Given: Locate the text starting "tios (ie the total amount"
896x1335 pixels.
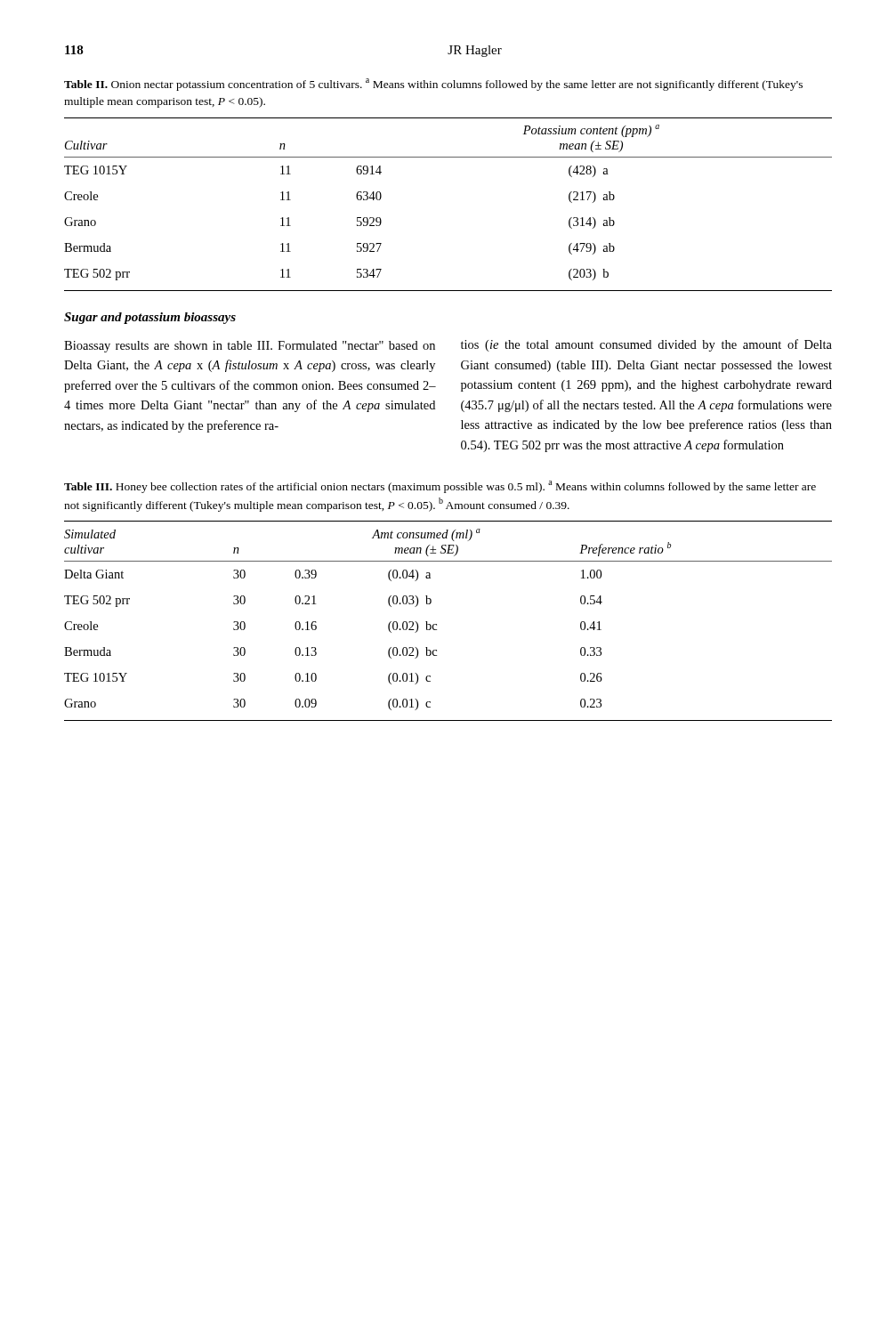Looking at the screenshot, I should click(x=646, y=395).
